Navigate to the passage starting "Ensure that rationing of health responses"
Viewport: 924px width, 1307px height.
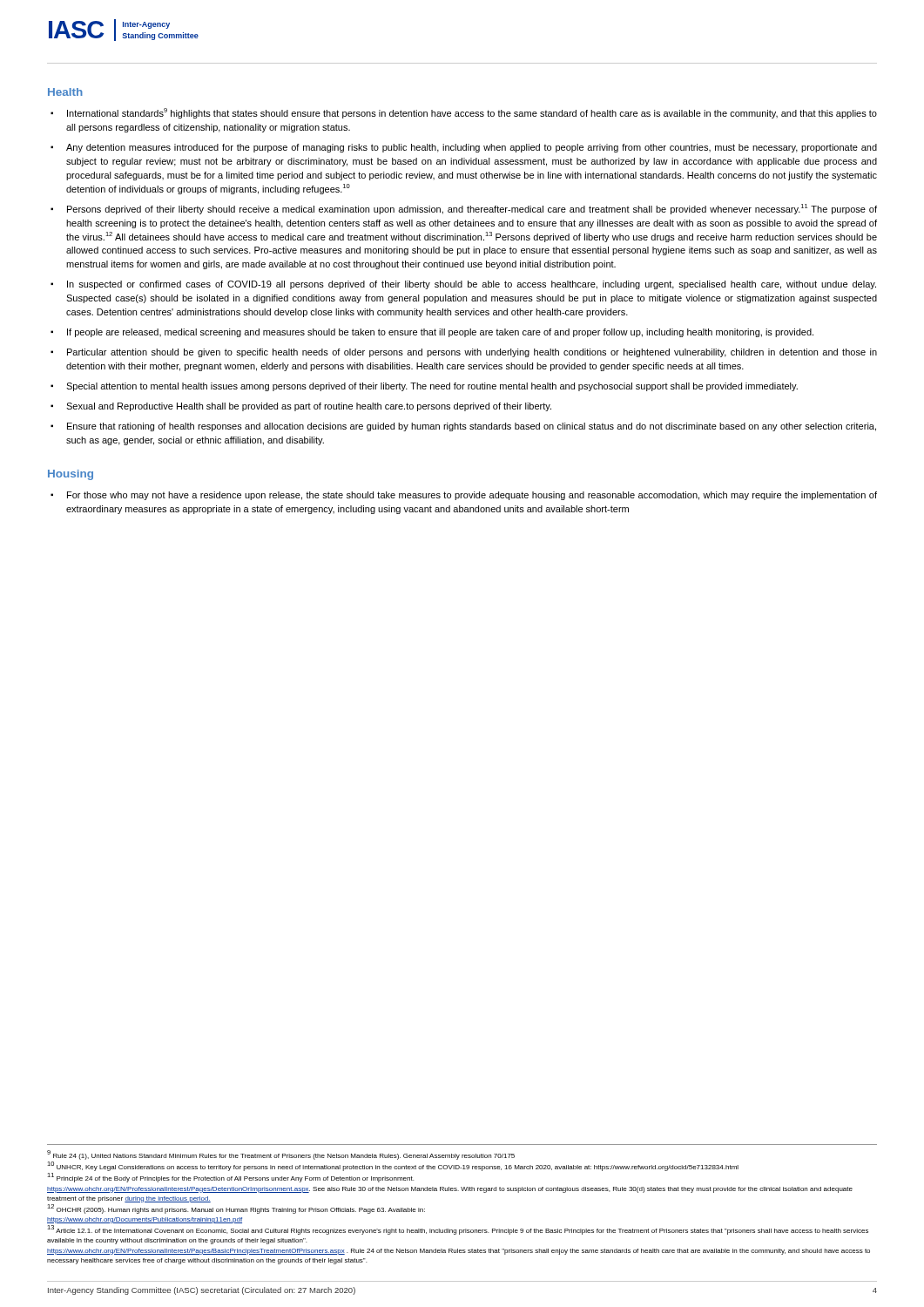point(472,433)
